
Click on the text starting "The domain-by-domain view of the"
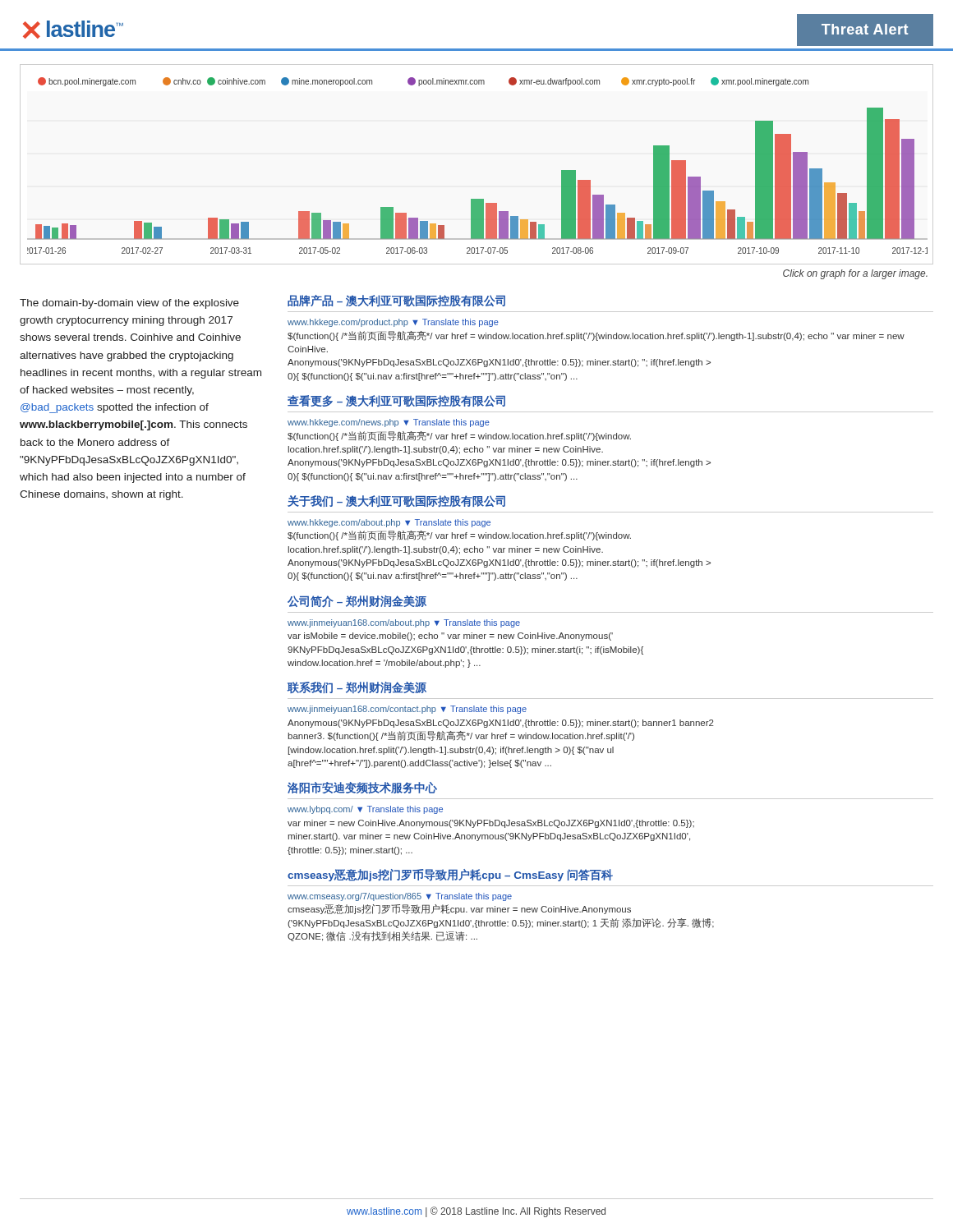[x=141, y=398]
